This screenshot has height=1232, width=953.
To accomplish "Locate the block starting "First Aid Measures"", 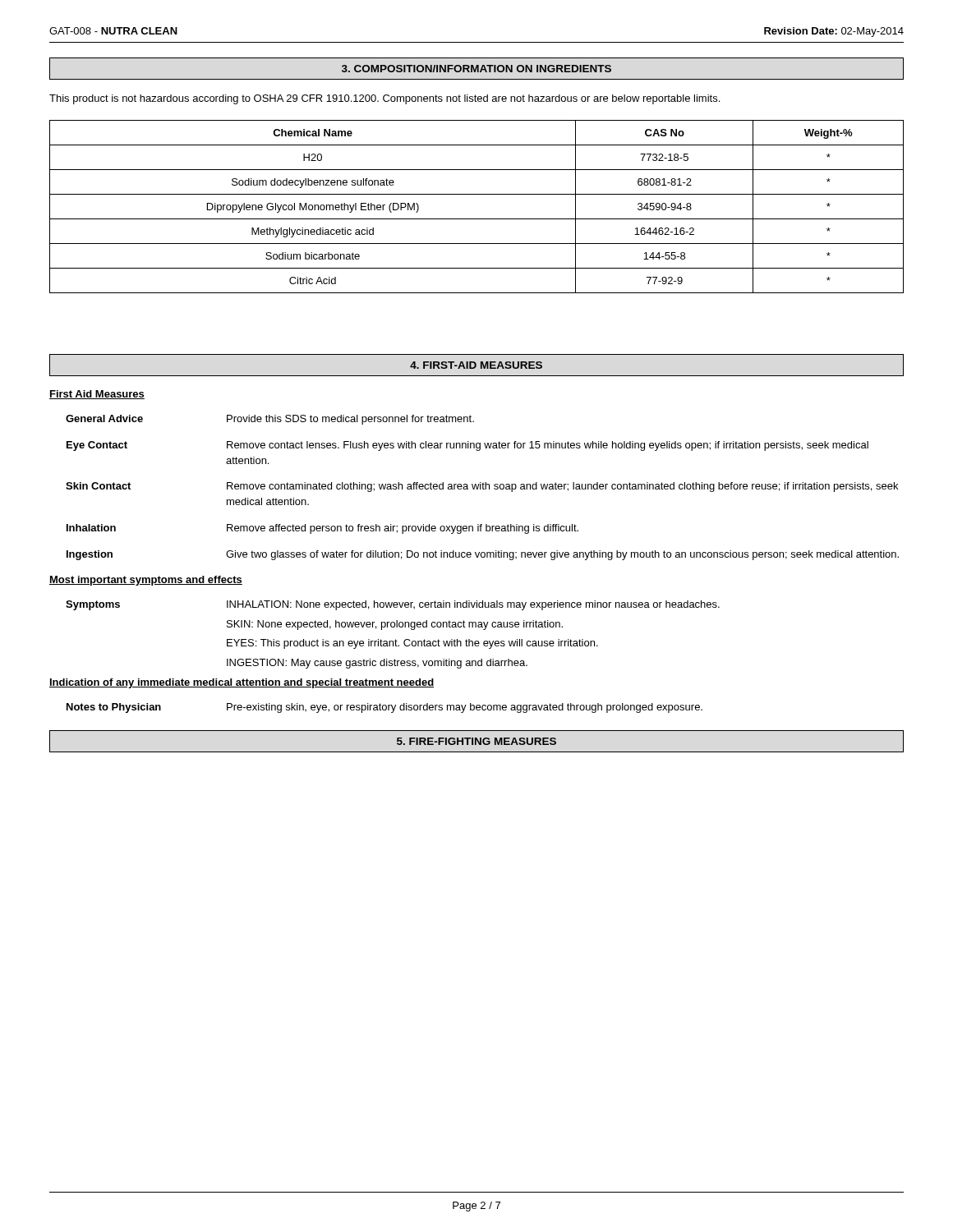I will 97,394.
